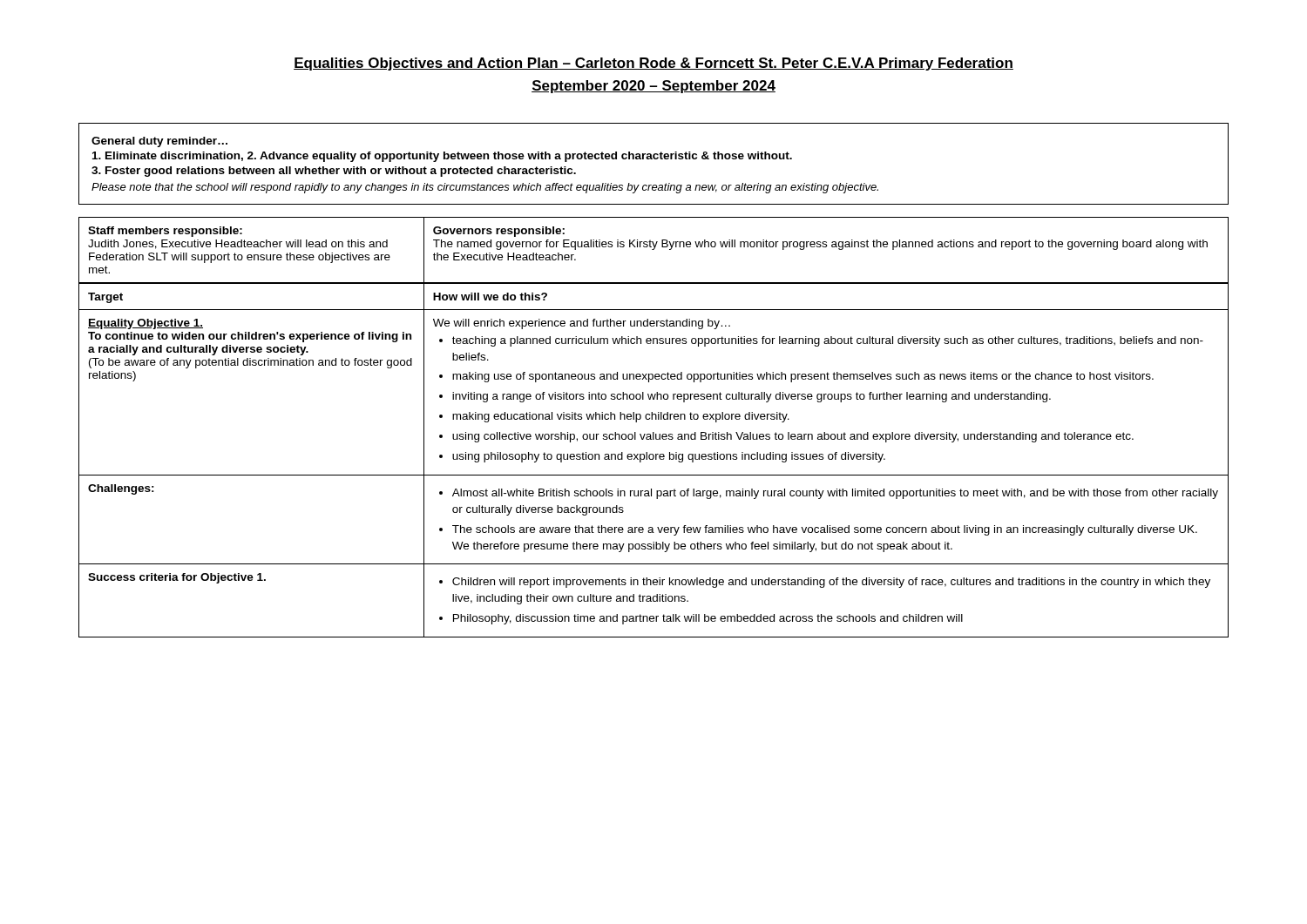The image size is (1307, 924).
Task: Click the passage that begins "General duty reminder… 1. Eliminate"
Action: click(x=654, y=163)
